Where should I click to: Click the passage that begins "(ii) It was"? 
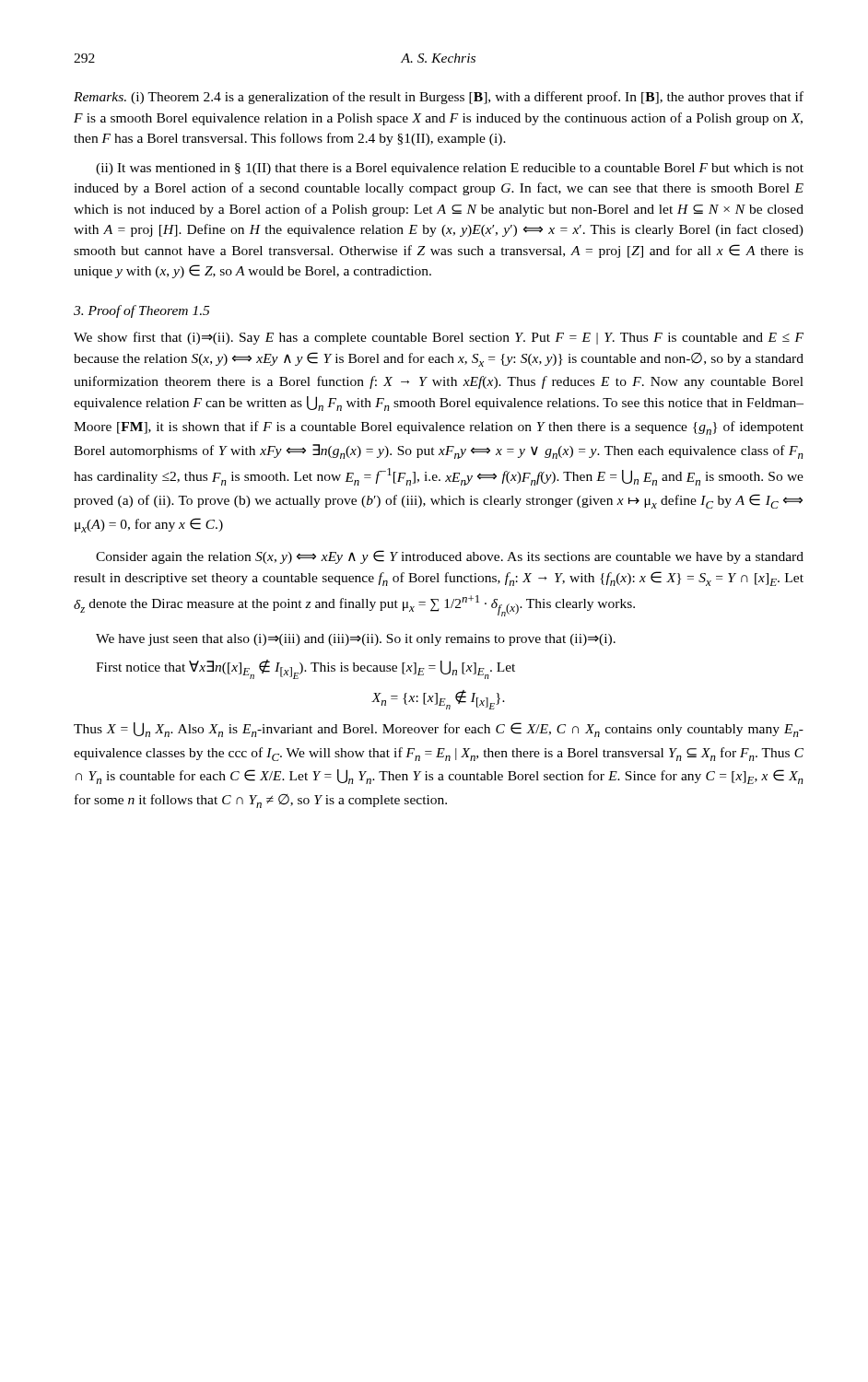439,219
